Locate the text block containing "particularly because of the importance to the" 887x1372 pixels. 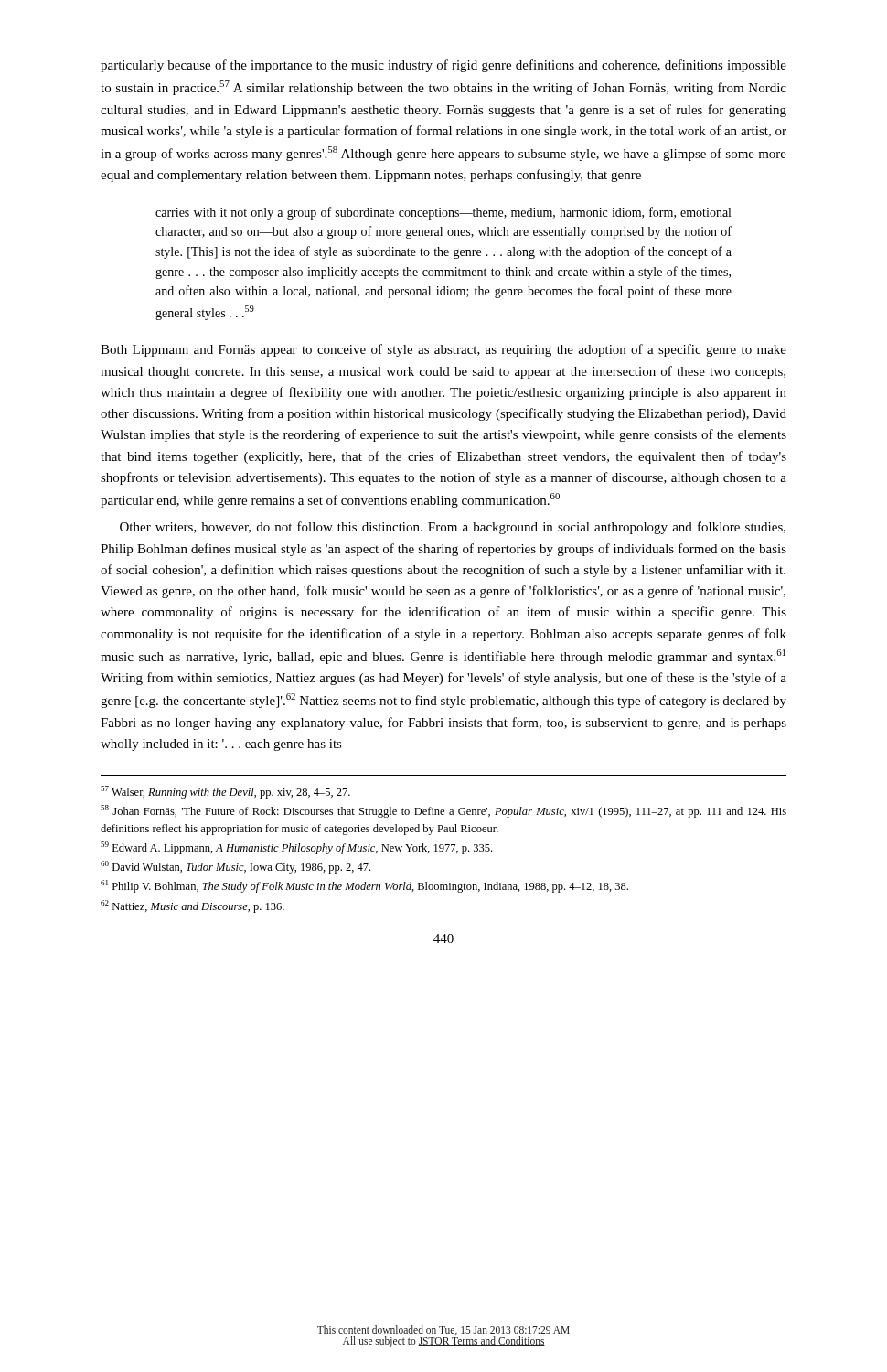(444, 120)
